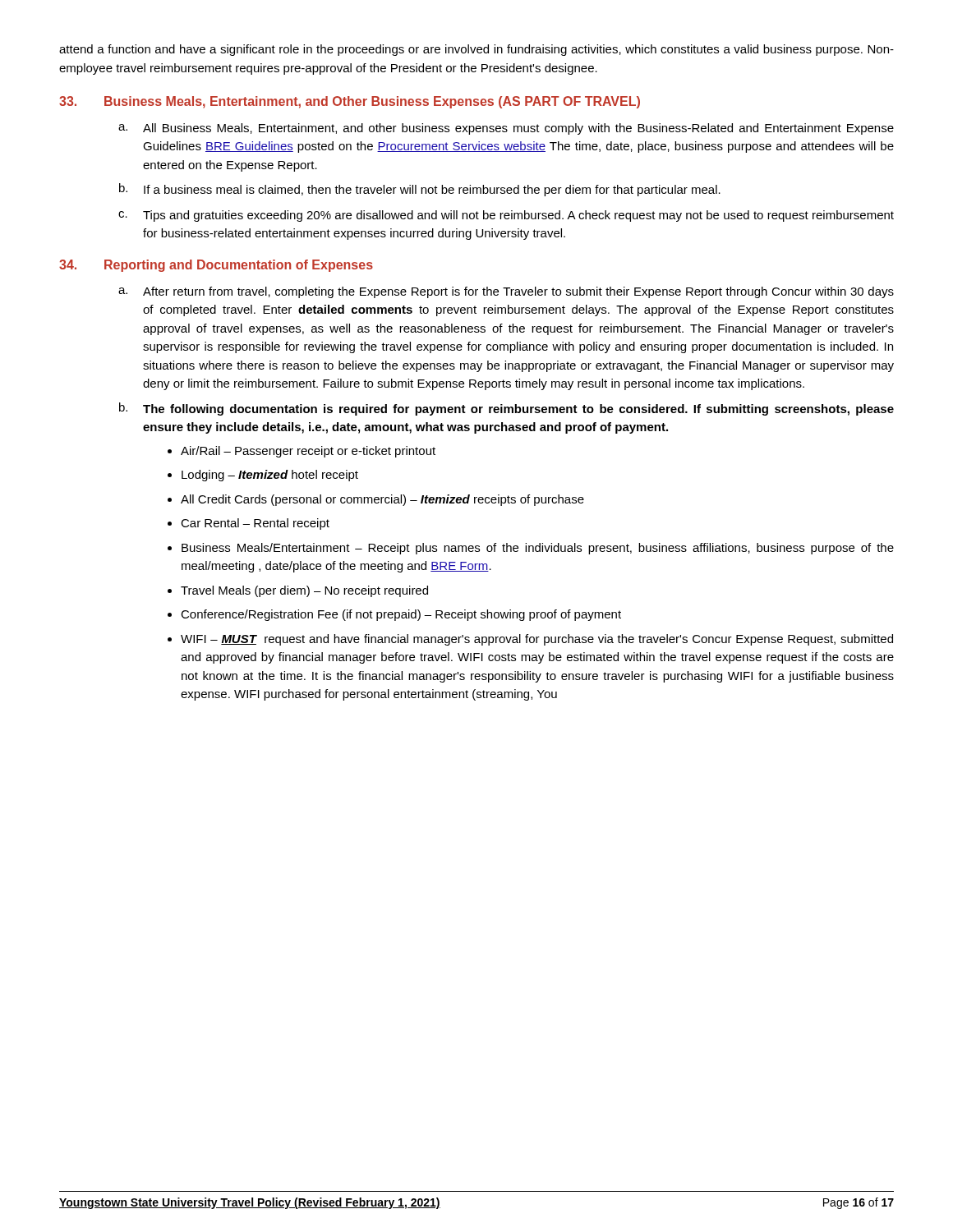Image resolution: width=953 pixels, height=1232 pixels.
Task: Find the block on this page that starts "a. All Business Meals, Entertainment, and other"
Action: [506, 146]
